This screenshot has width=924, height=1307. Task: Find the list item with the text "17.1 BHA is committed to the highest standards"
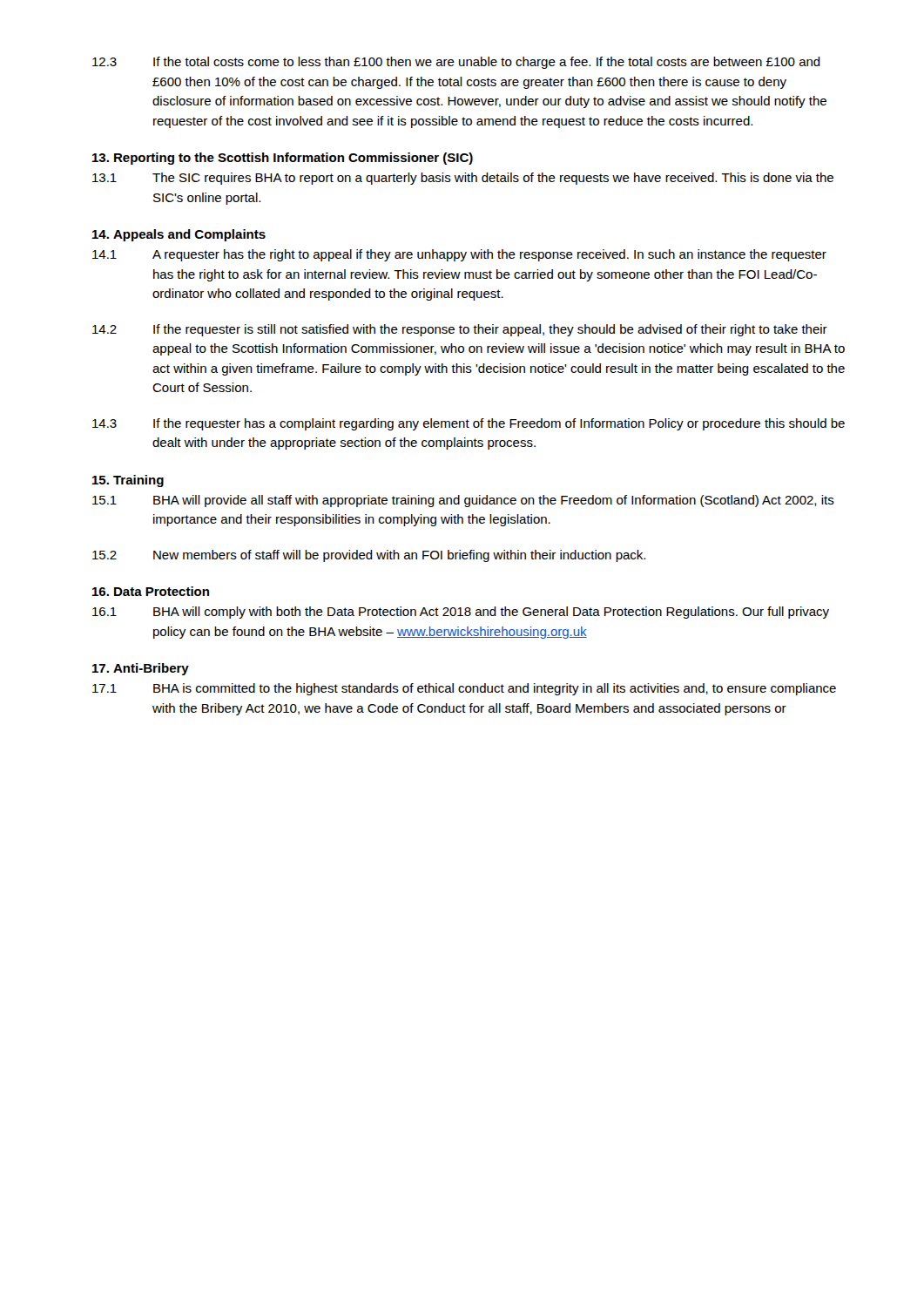(469, 698)
